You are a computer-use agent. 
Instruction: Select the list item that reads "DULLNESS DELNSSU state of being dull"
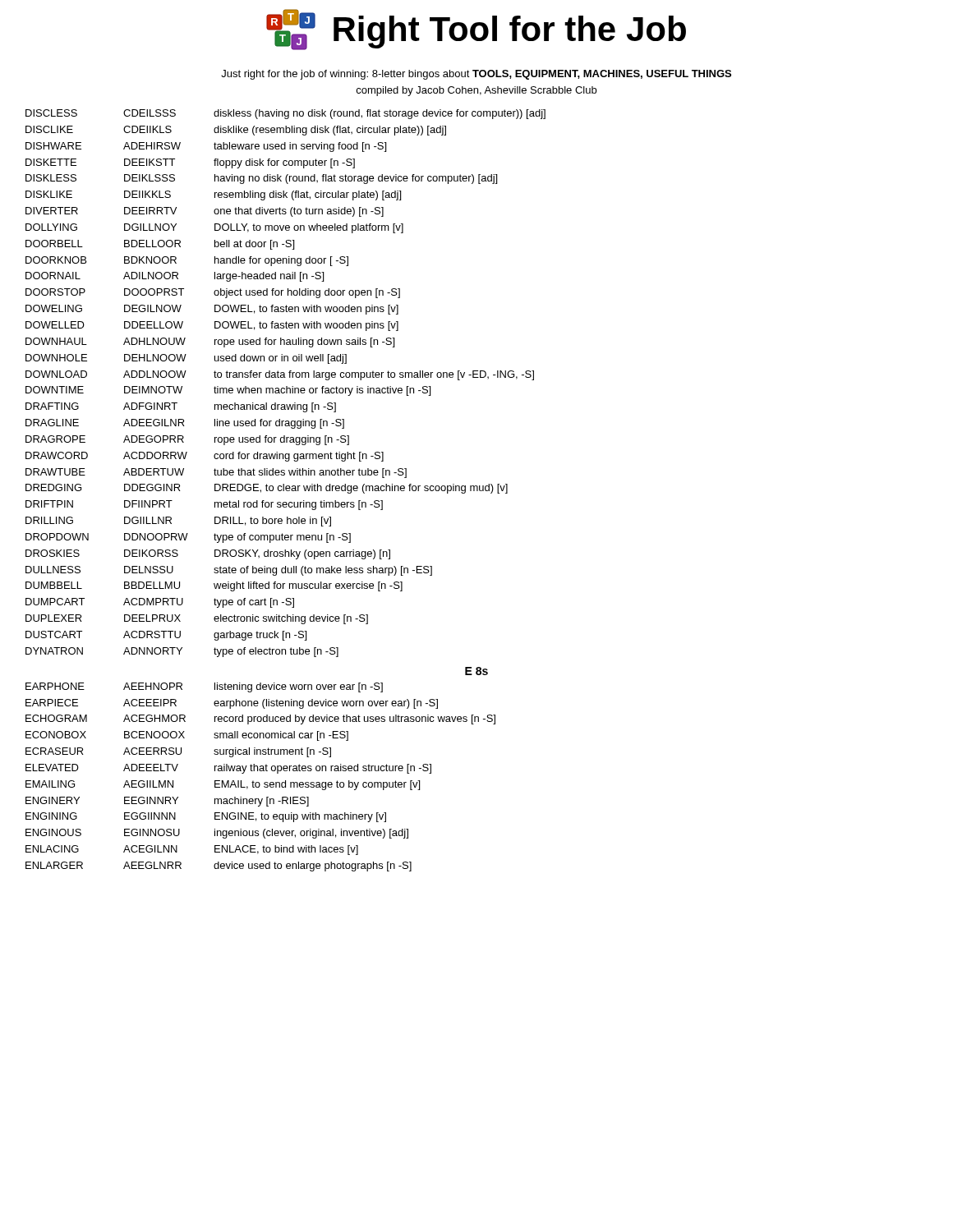(x=229, y=571)
